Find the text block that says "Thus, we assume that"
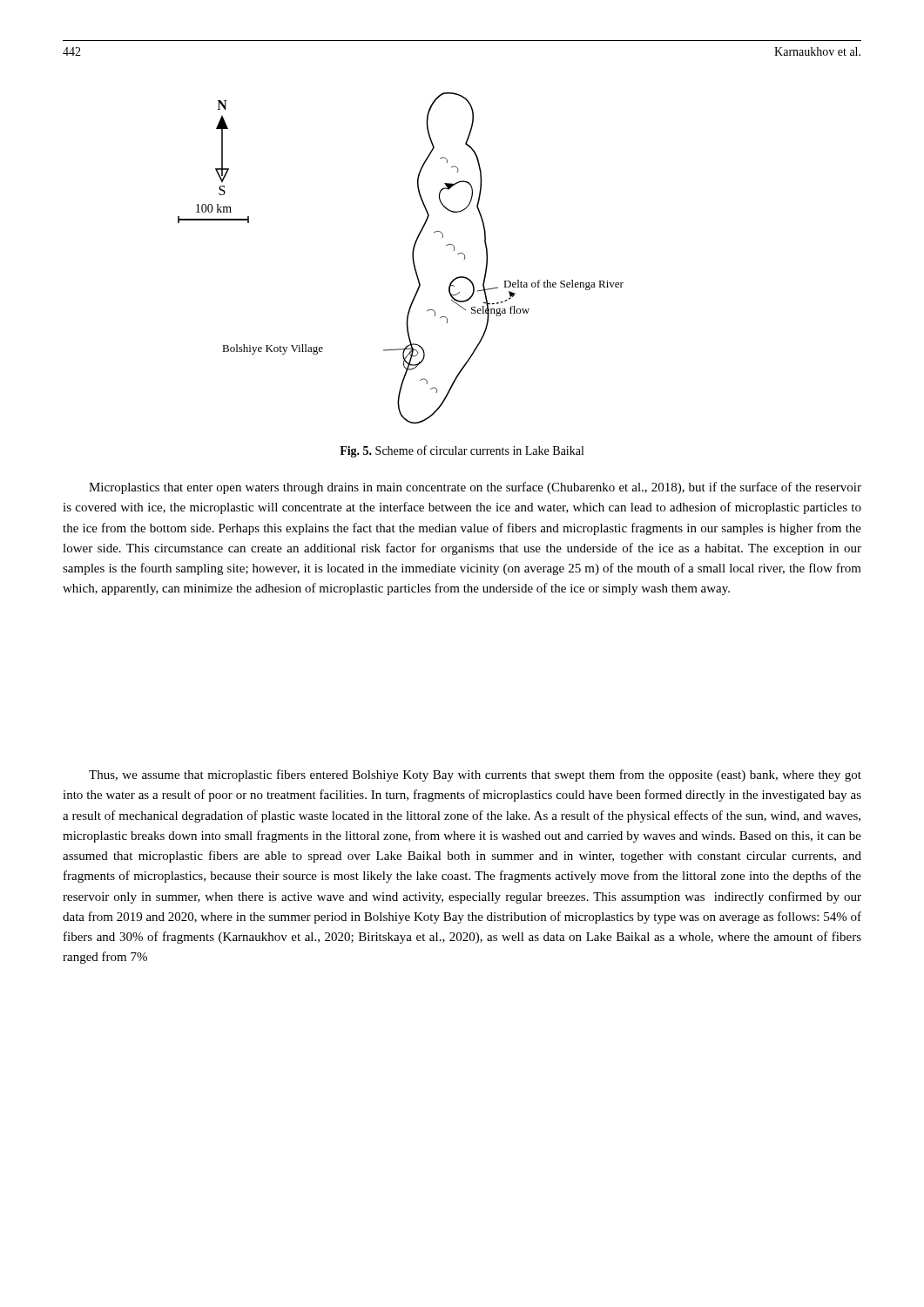The image size is (924, 1307). [462, 866]
